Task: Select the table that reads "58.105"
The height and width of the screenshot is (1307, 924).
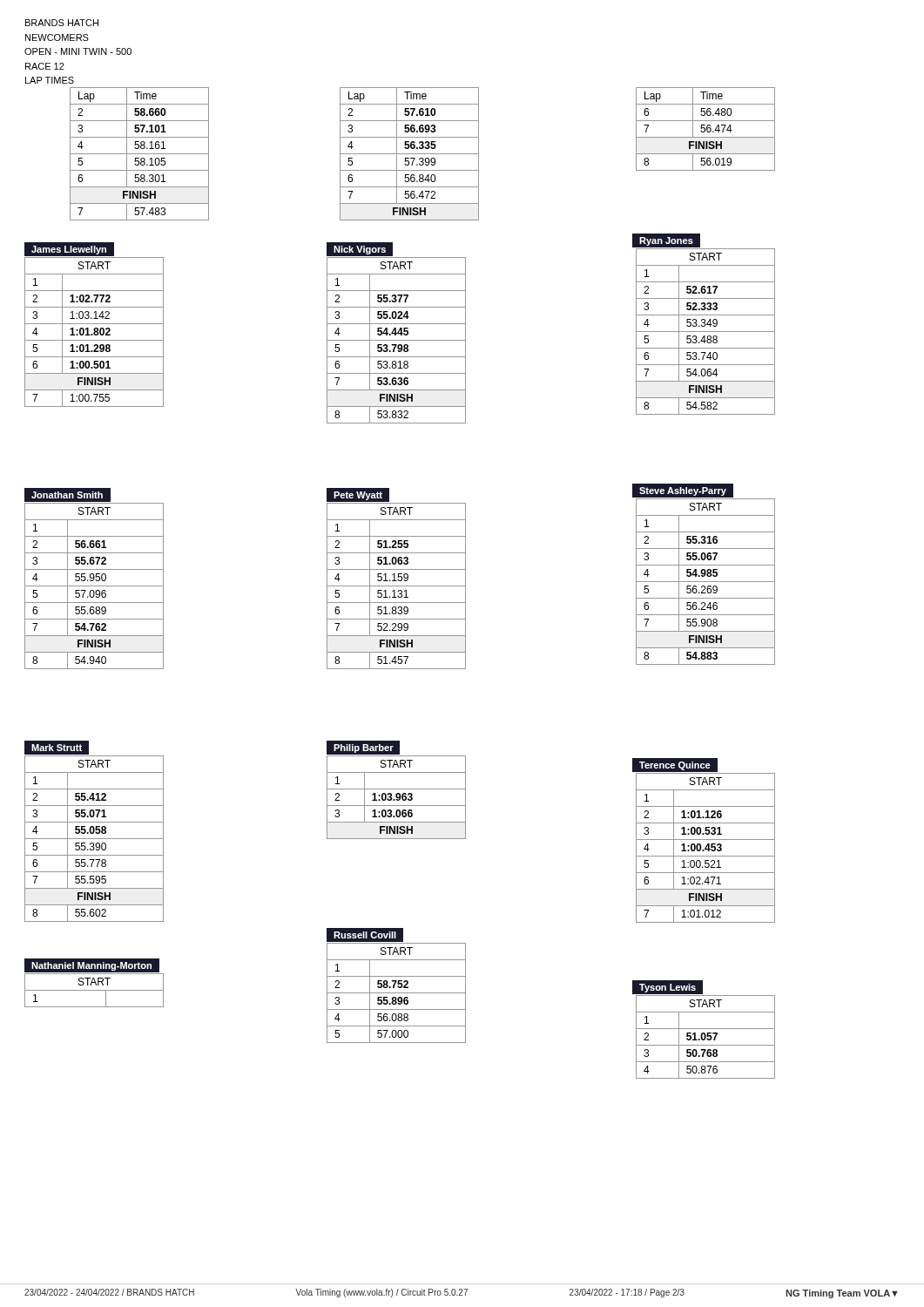Action: (x=139, y=162)
